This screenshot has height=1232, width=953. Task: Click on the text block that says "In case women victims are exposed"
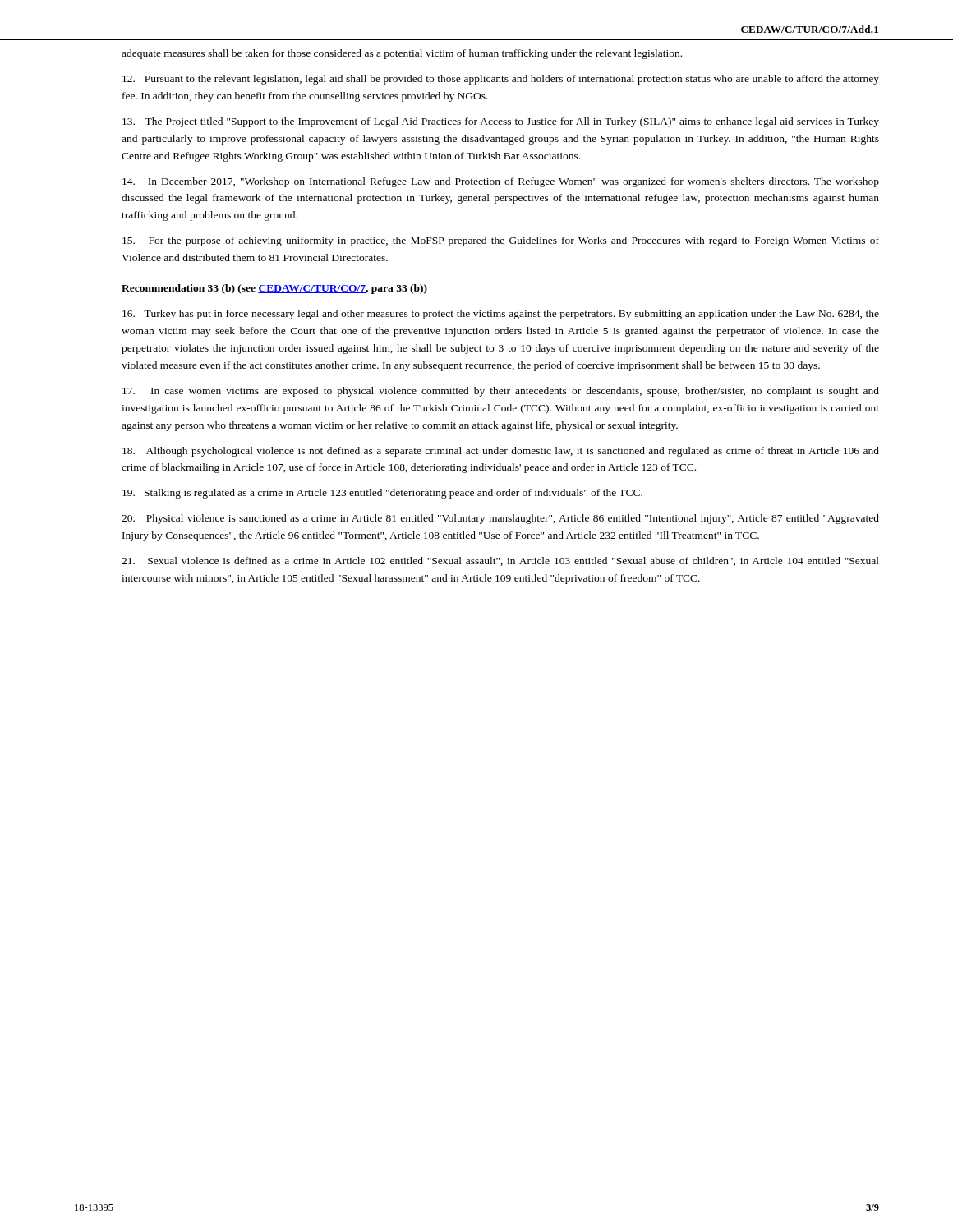500,407
